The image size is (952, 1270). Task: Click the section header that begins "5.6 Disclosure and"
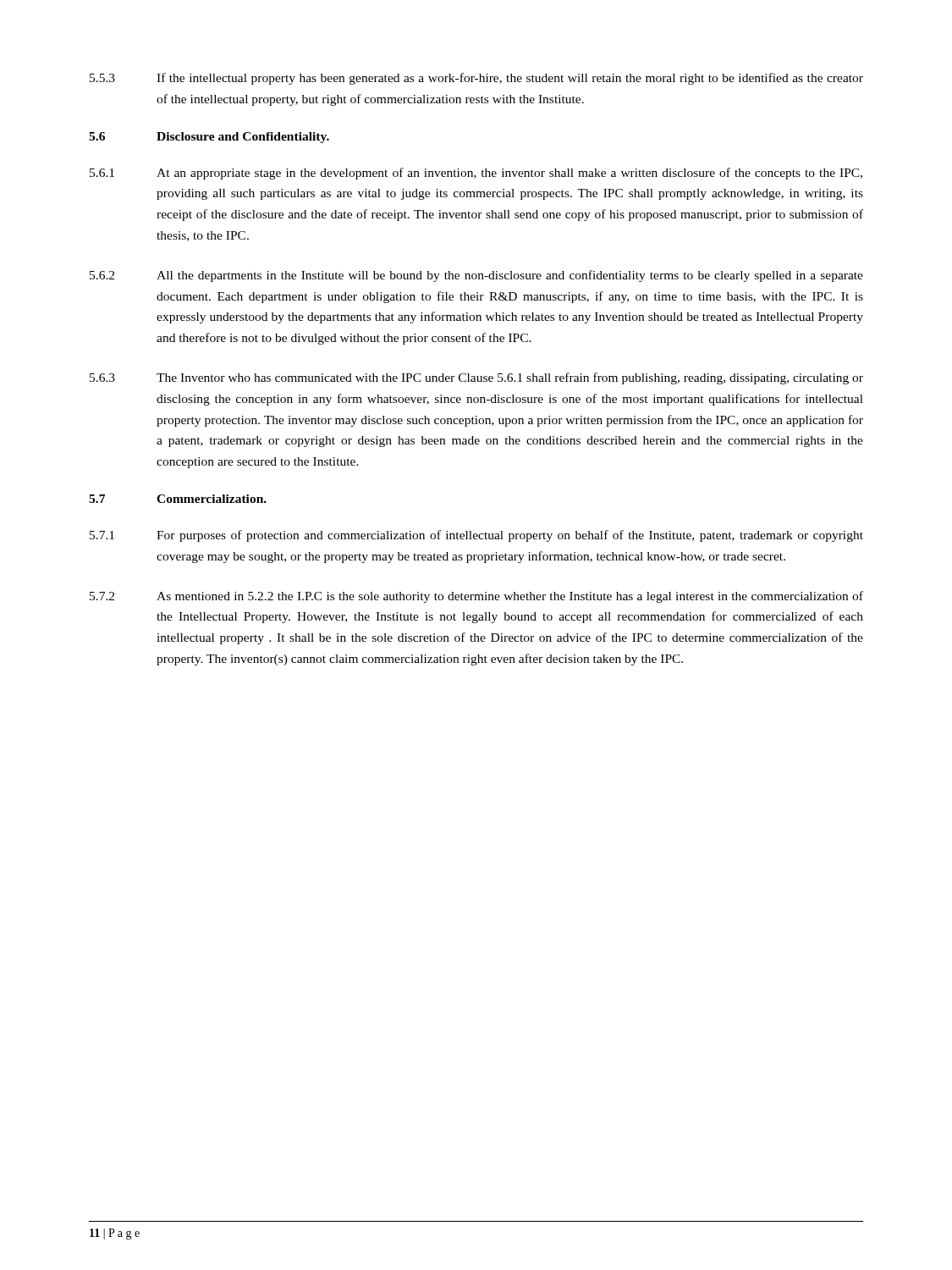209,136
